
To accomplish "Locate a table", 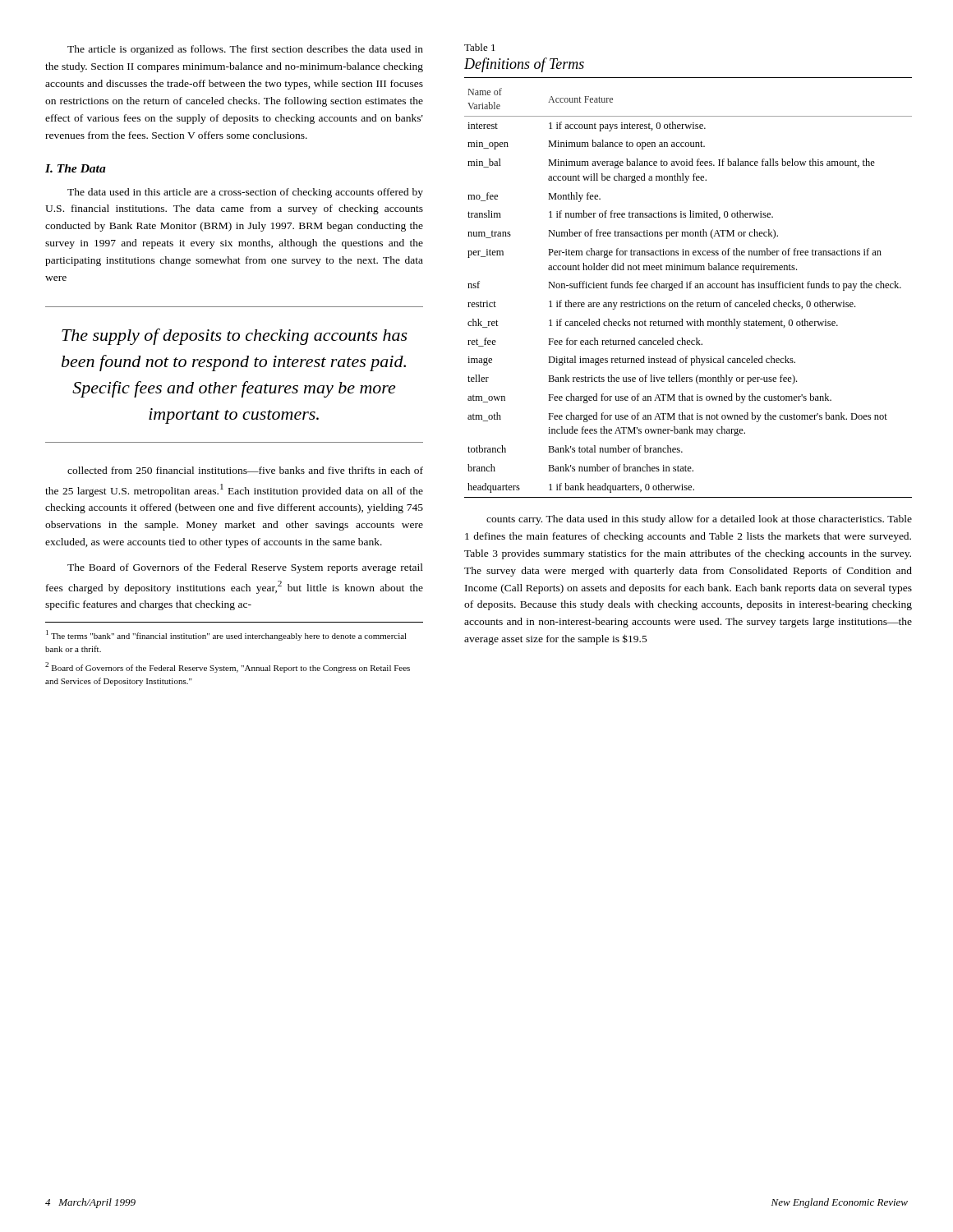I will click(x=688, y=269).
